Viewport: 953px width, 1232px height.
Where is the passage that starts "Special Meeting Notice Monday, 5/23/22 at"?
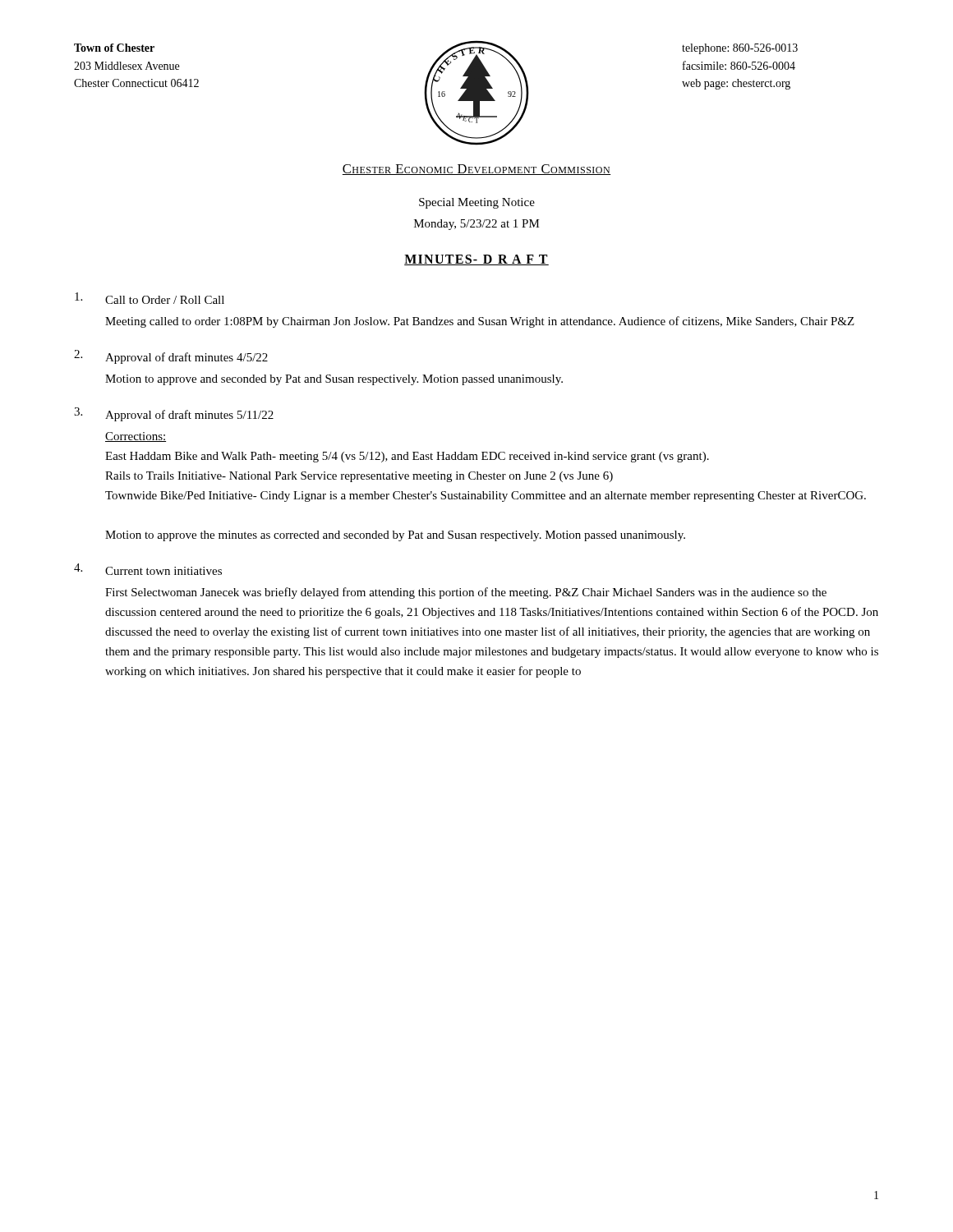pos(476,213)
